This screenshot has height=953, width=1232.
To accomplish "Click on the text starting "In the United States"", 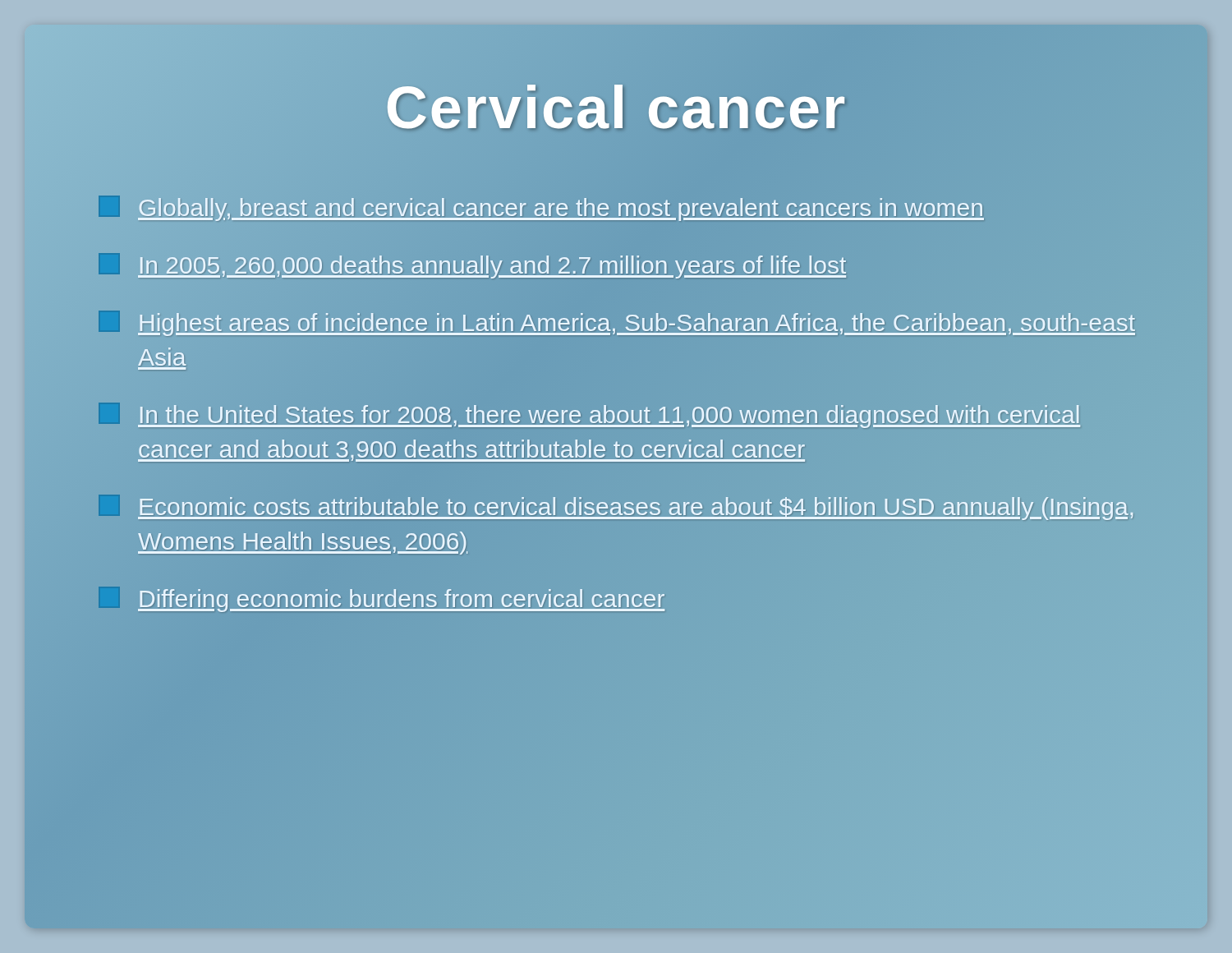I will pyautogui.click(x=620, y=432).
